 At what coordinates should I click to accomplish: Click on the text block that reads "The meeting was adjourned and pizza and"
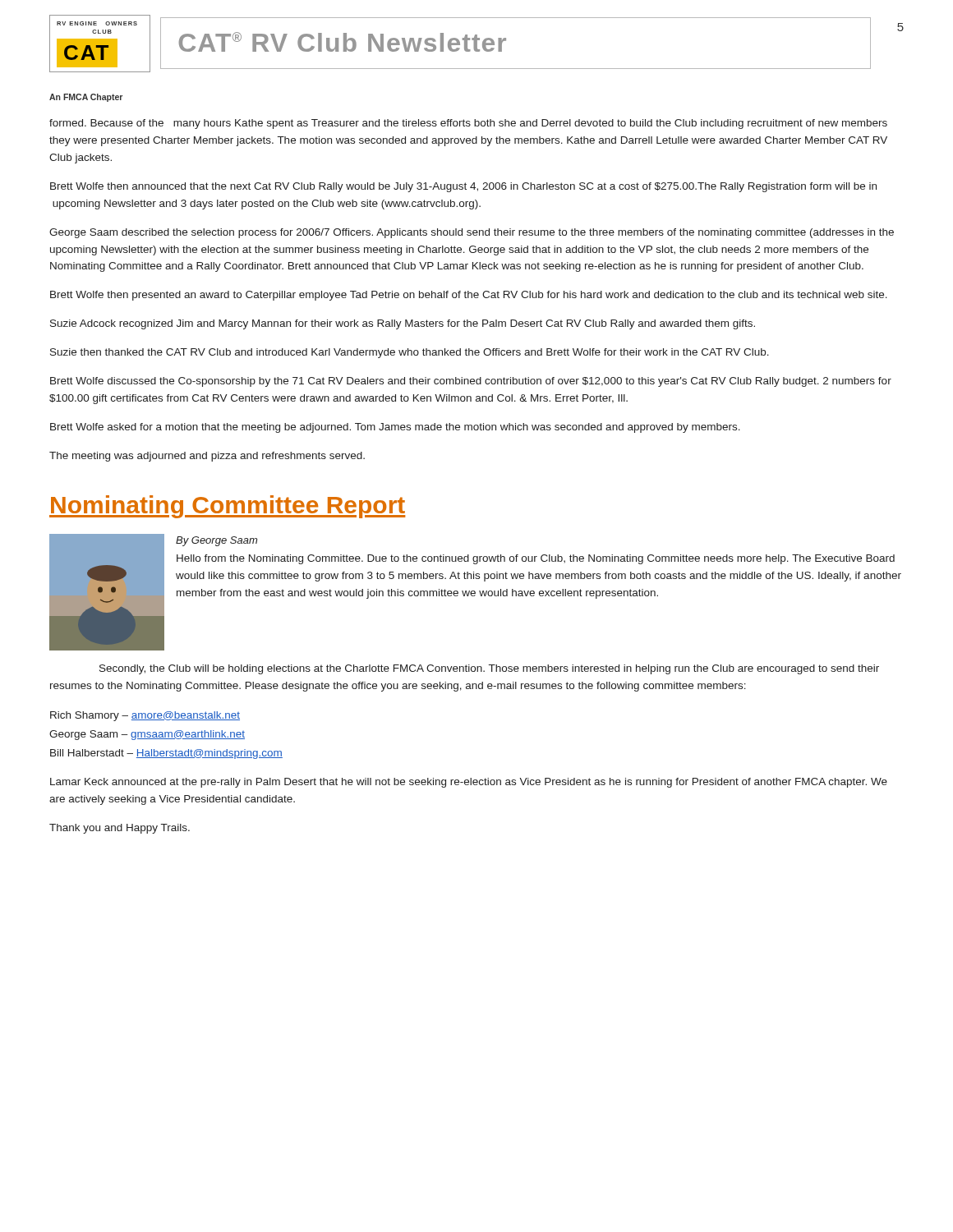207,455
